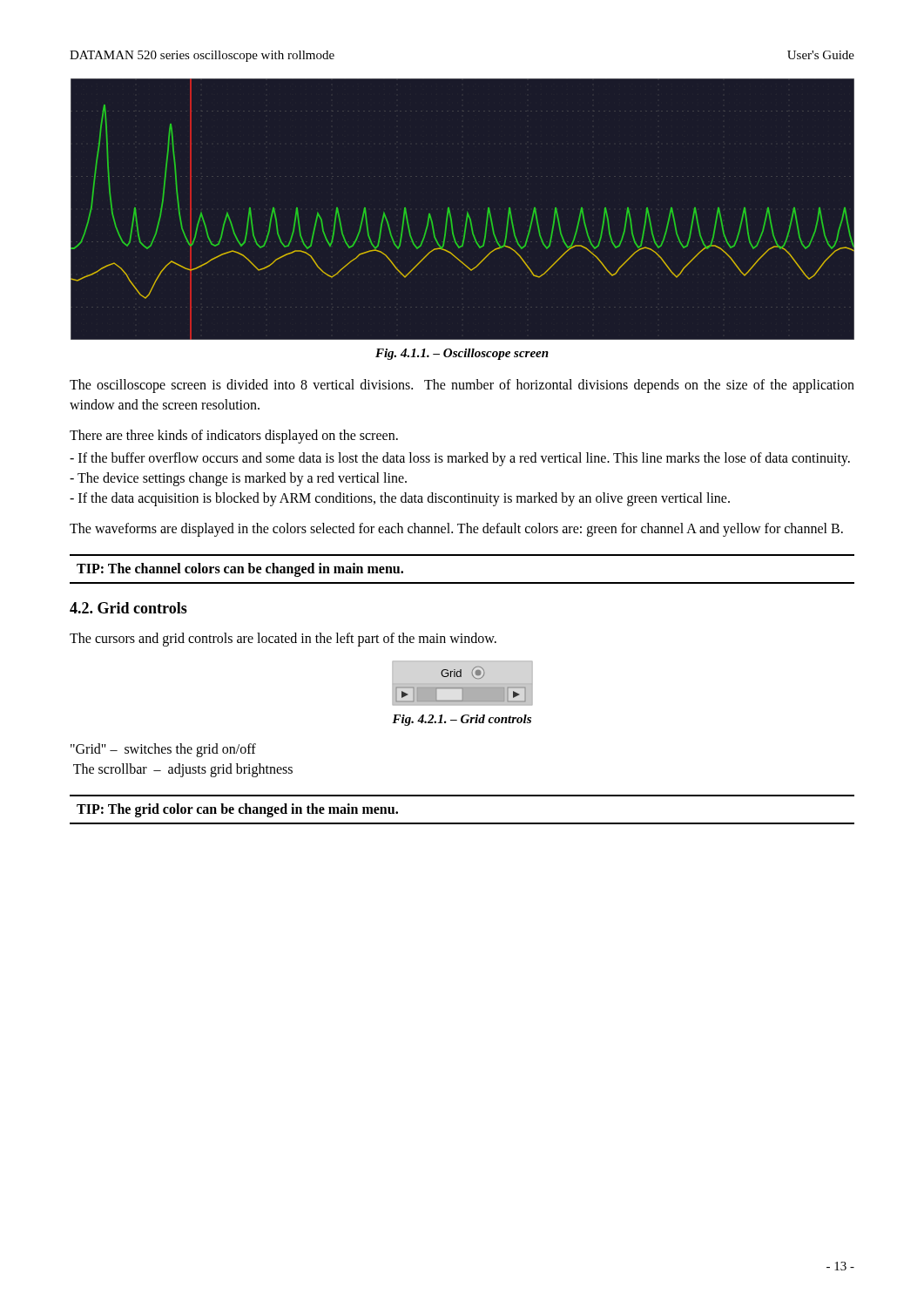The height and width of the screenshot is (1307, 924).
Task: Find the text block with the text "TIP: The channel colors can"
Action: [240, 569]
